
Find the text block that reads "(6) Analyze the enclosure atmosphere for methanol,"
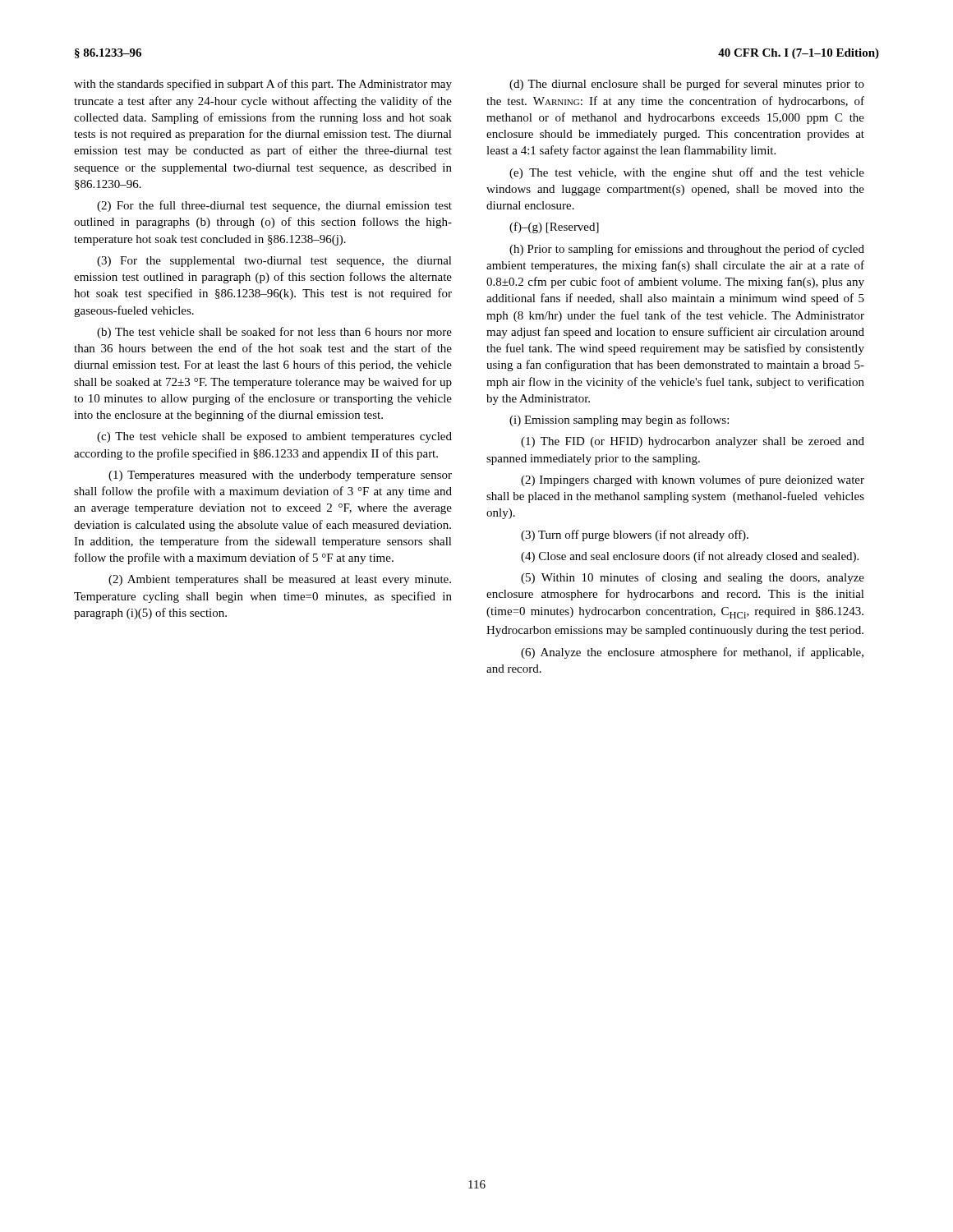coord(675,660)
